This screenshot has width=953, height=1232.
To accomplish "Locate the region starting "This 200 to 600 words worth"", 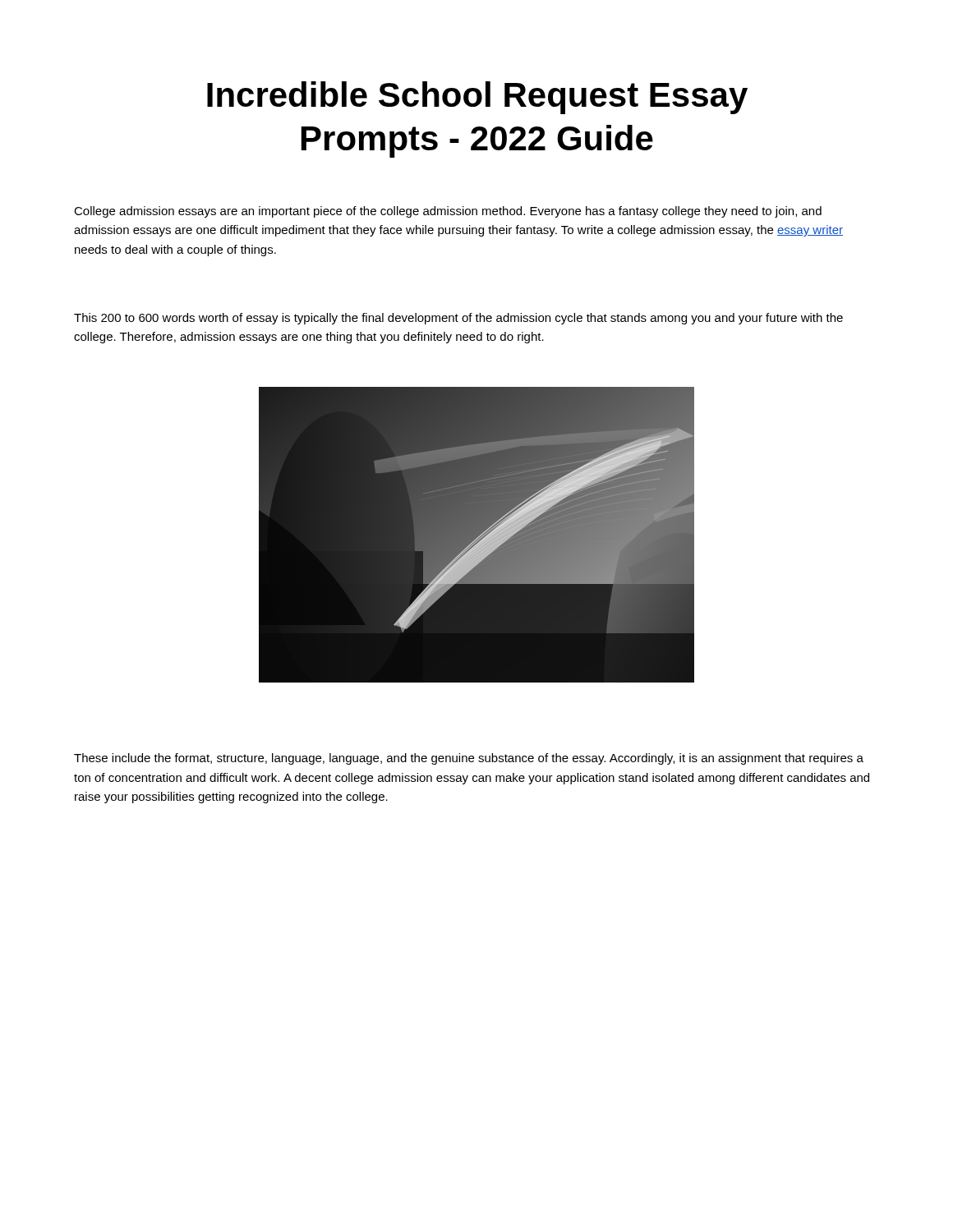I will point(459,327).
